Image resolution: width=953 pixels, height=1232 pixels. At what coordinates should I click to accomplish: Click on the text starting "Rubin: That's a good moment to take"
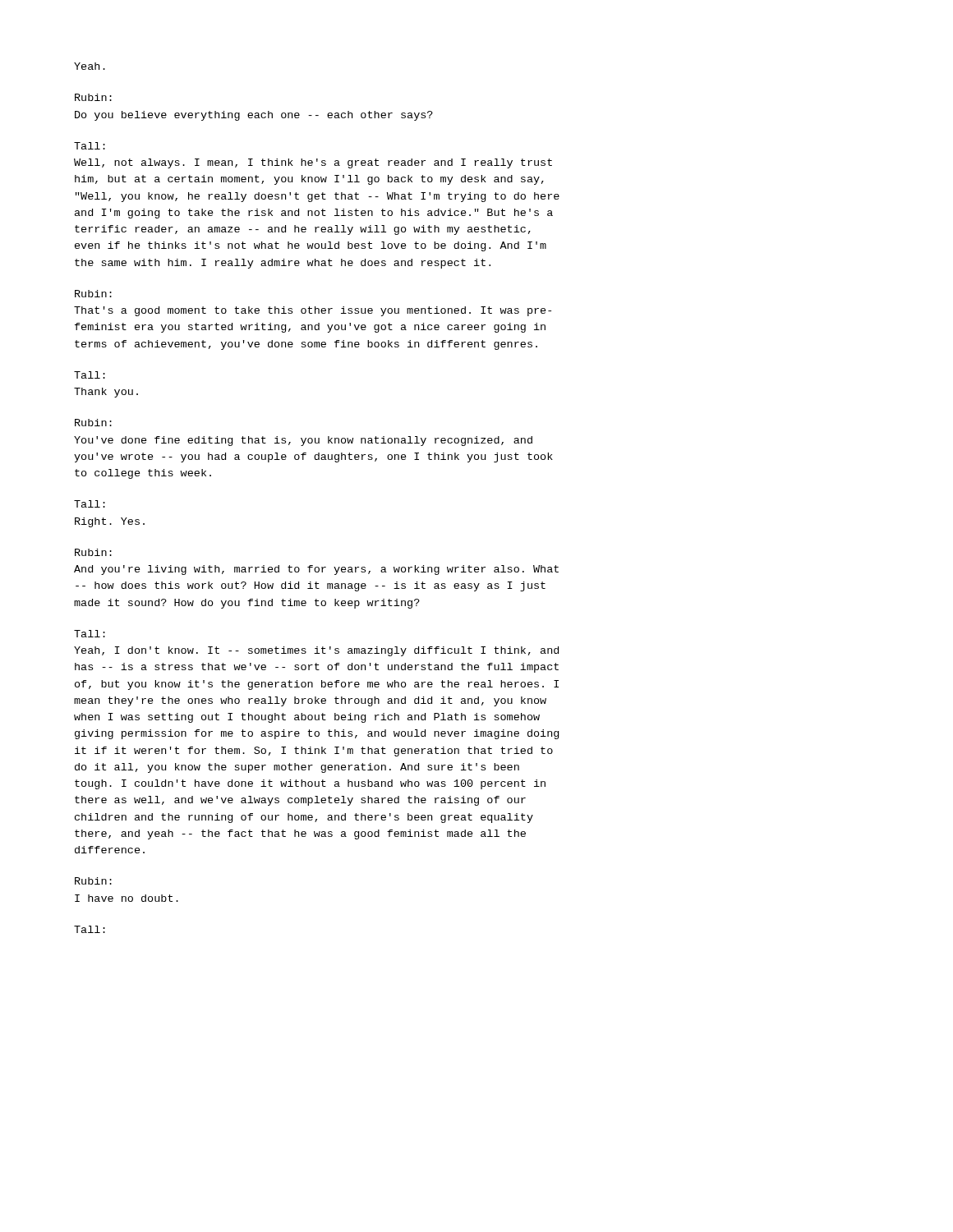(314, 319)
